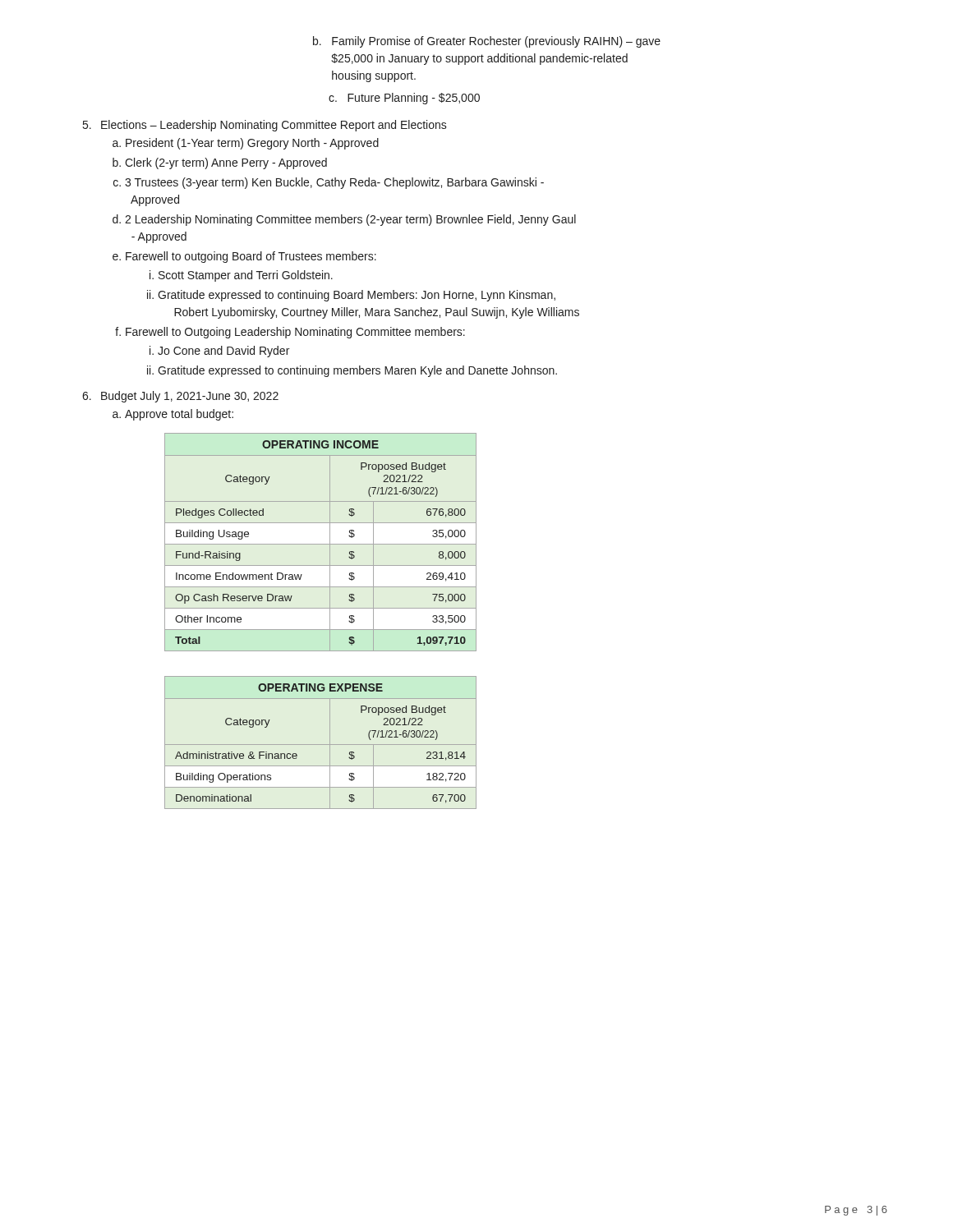Select the text starting "President (1-Year term) Gregory North - Approved"
Viewport: 953px width, 1232px height.
point(252,143)
